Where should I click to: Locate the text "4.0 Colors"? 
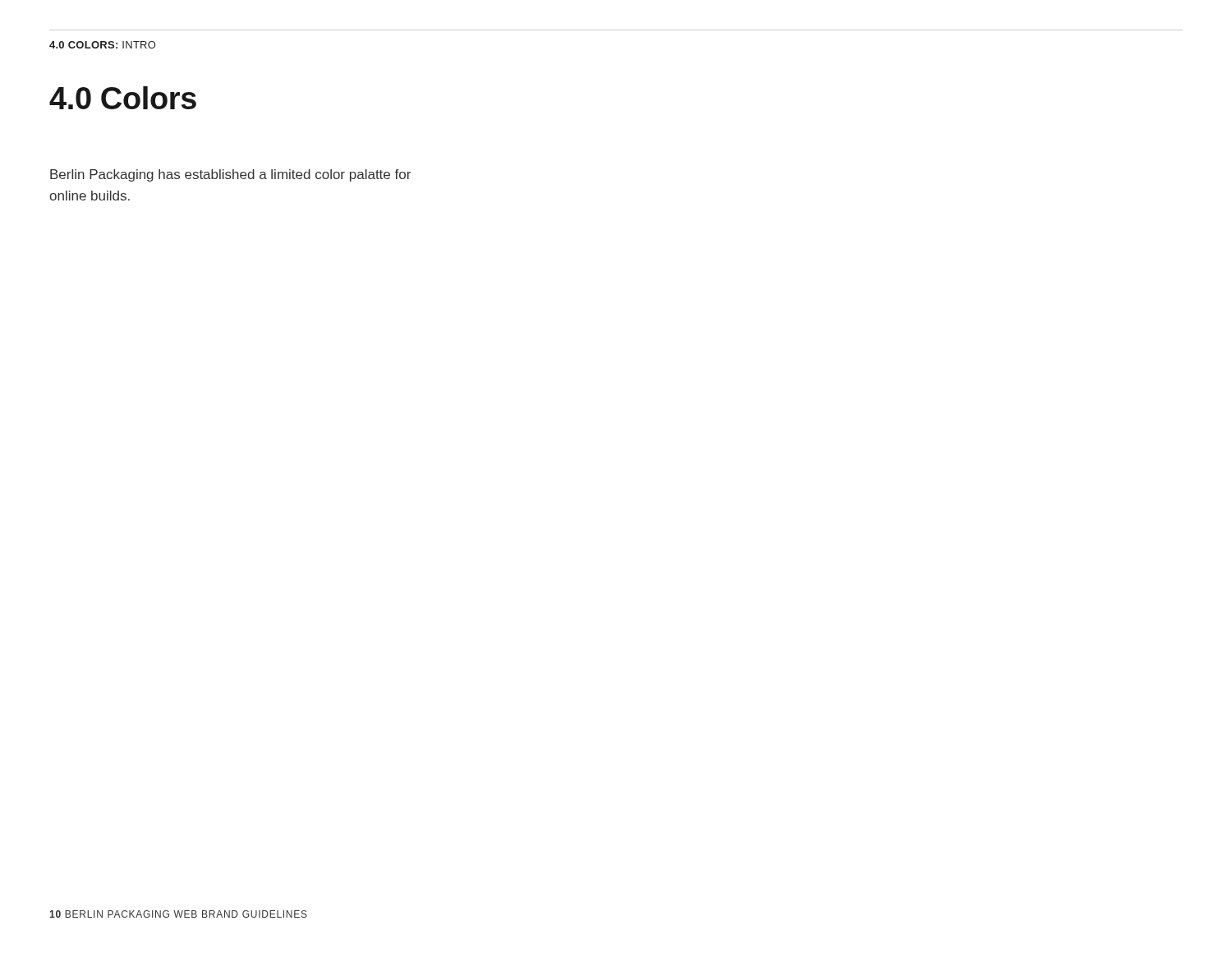(123, 99)
